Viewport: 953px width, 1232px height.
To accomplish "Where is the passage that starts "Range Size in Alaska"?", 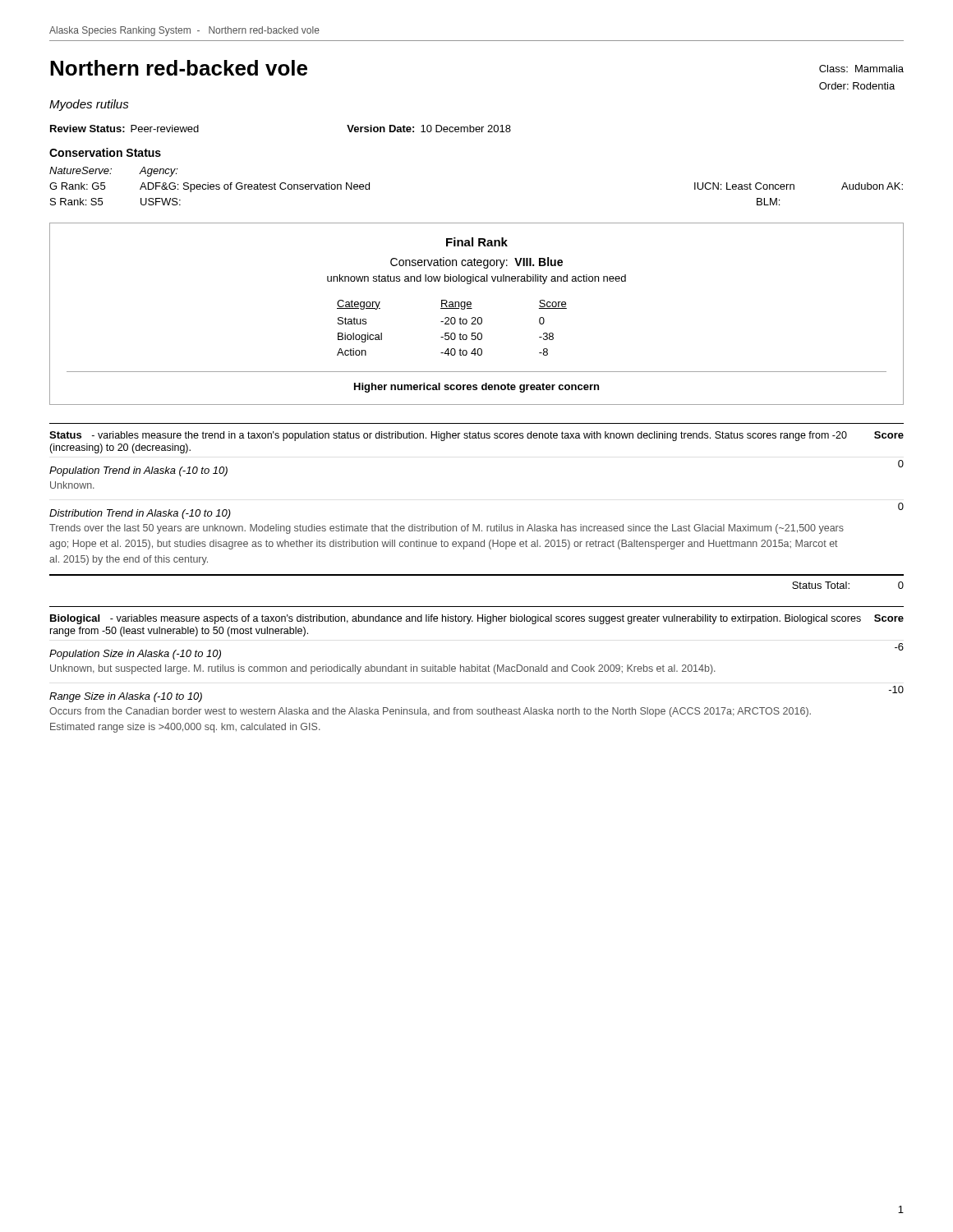I will coord(126,696).
